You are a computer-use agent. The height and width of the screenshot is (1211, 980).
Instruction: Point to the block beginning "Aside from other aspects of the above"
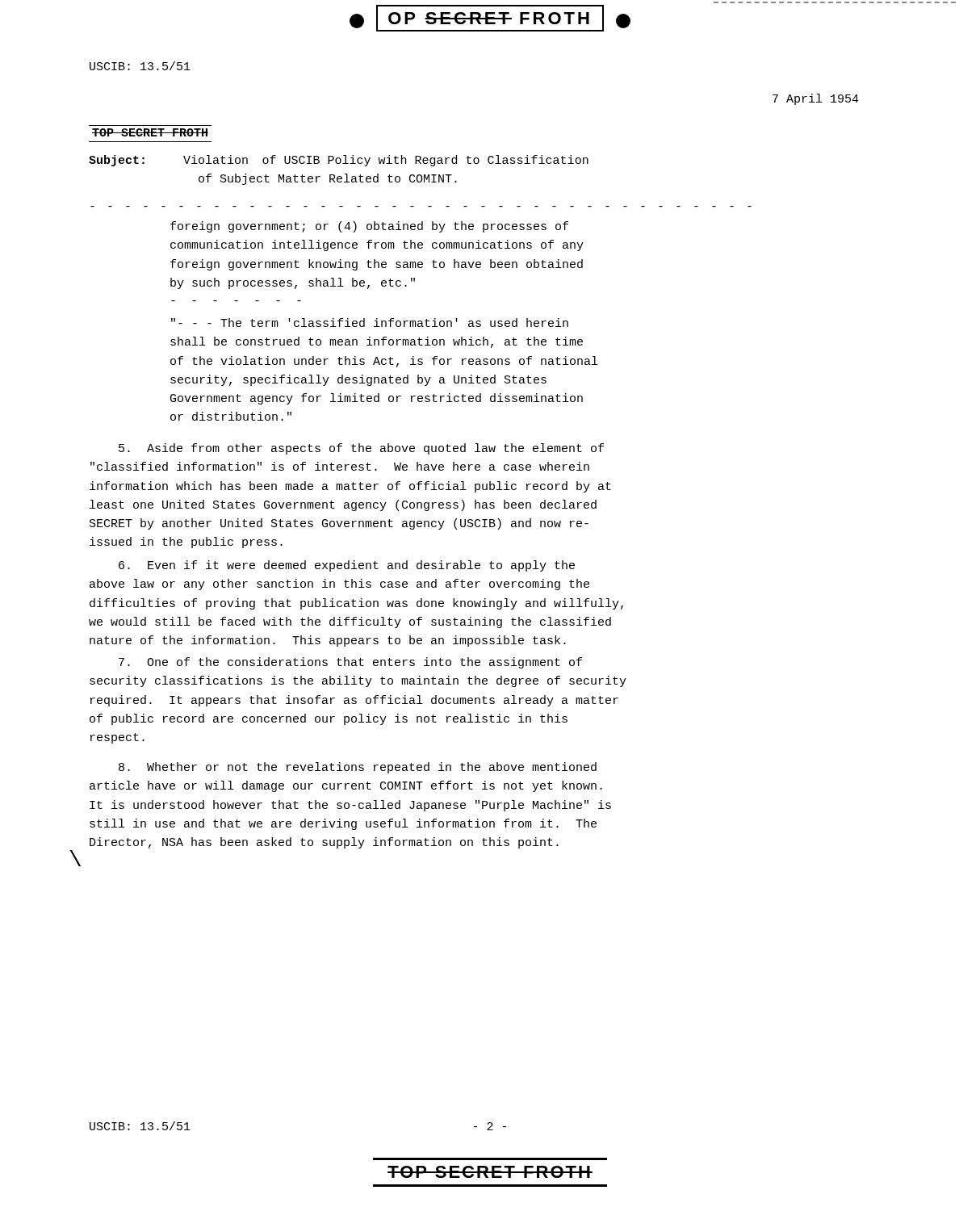click(350, 496)
